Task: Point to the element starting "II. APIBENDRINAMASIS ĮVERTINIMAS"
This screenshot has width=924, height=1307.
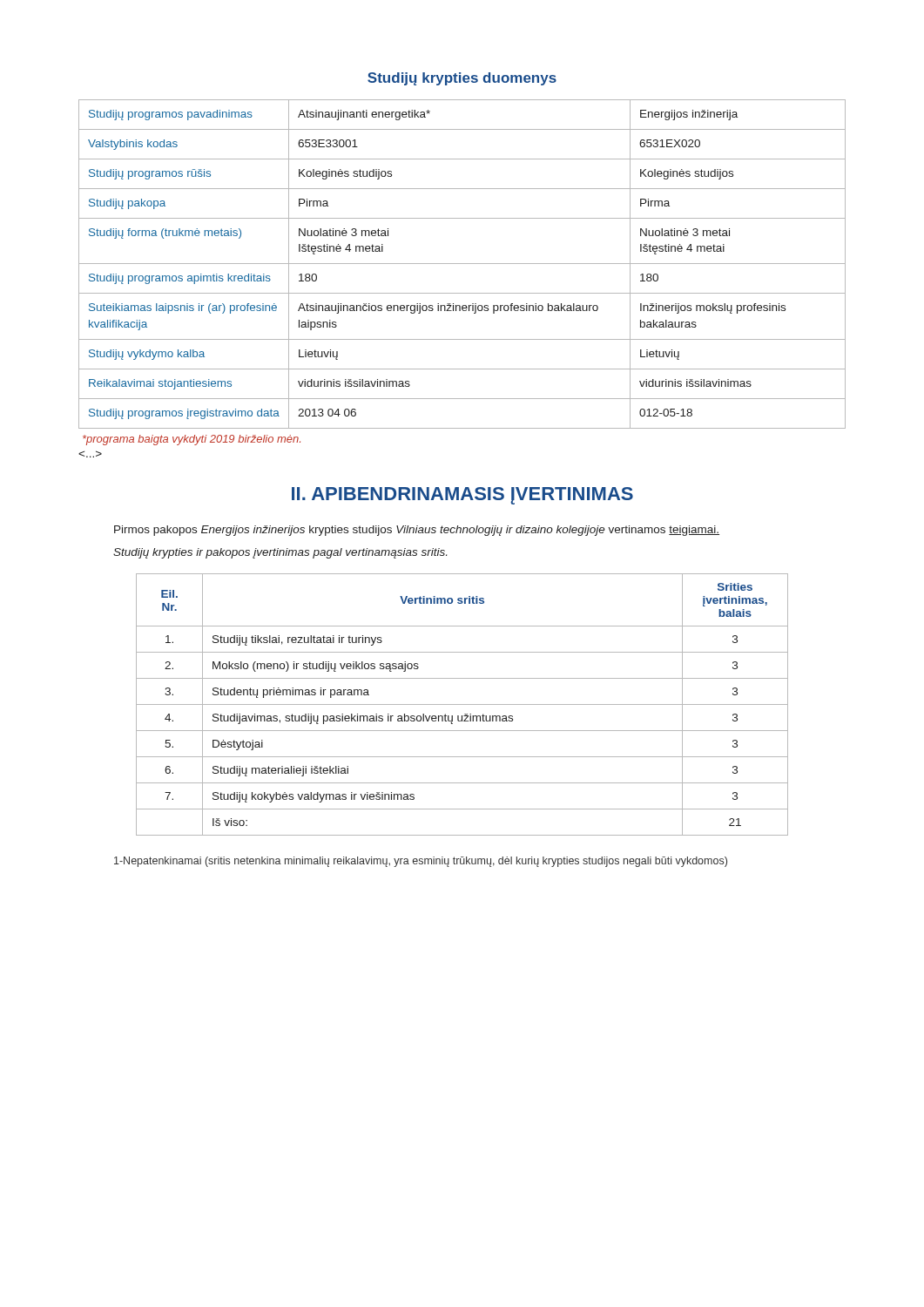Action: point(462,493)
